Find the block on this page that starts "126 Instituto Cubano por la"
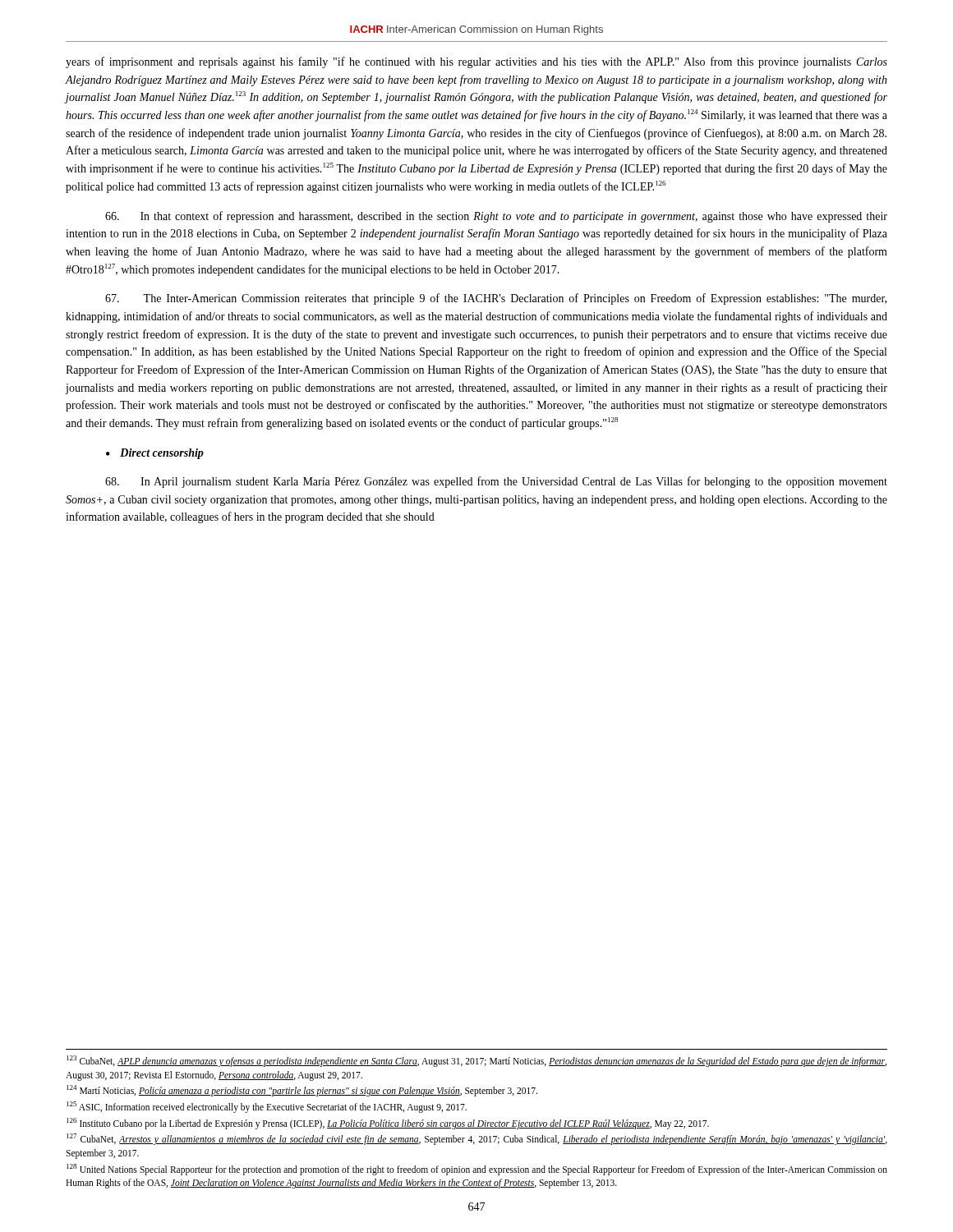Image resolution: width=953 pixels, height=1232 pixels. coord(388,1122)
